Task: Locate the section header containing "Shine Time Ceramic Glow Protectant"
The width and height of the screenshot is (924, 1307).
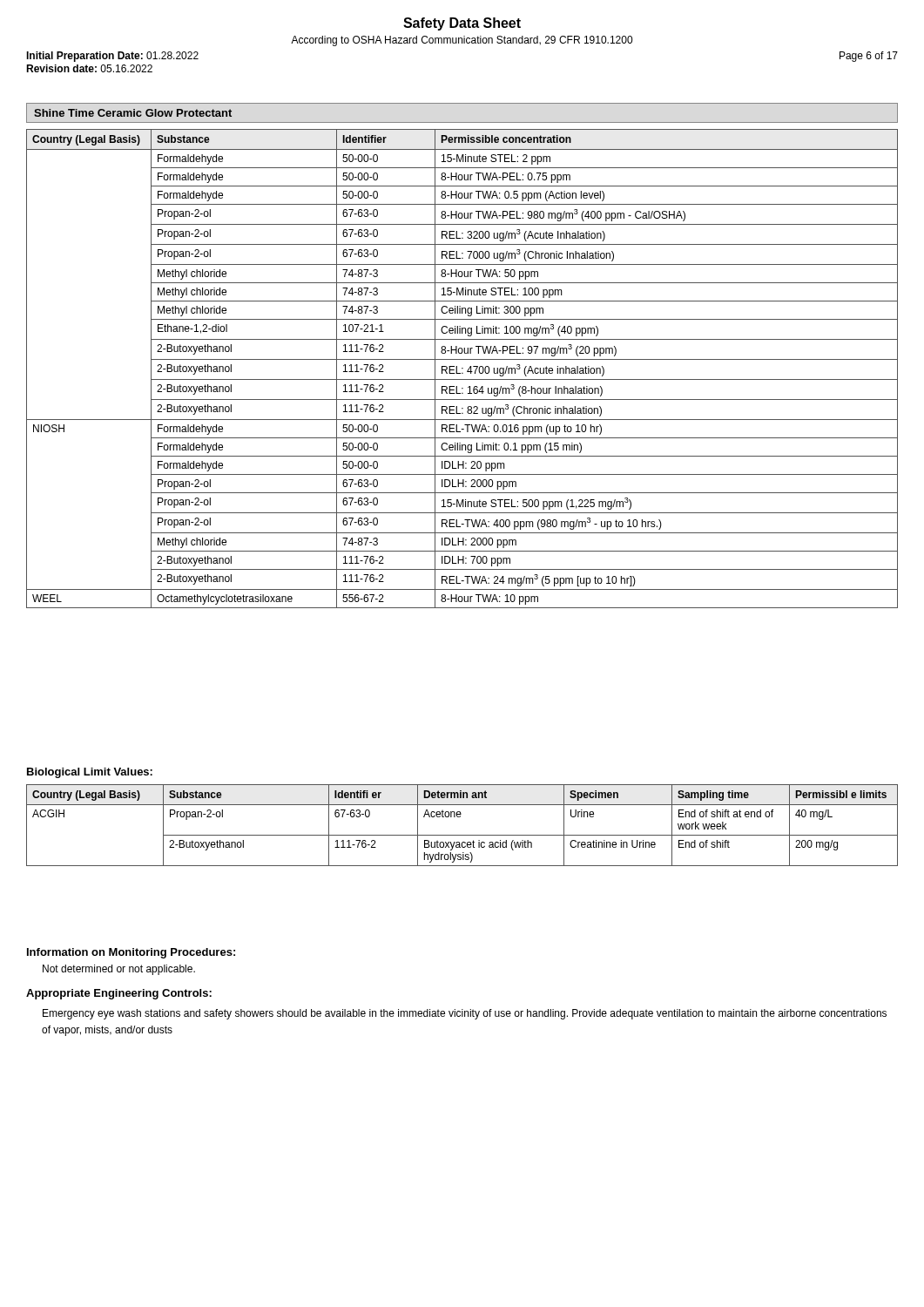Action: click(x=133, y=113)
